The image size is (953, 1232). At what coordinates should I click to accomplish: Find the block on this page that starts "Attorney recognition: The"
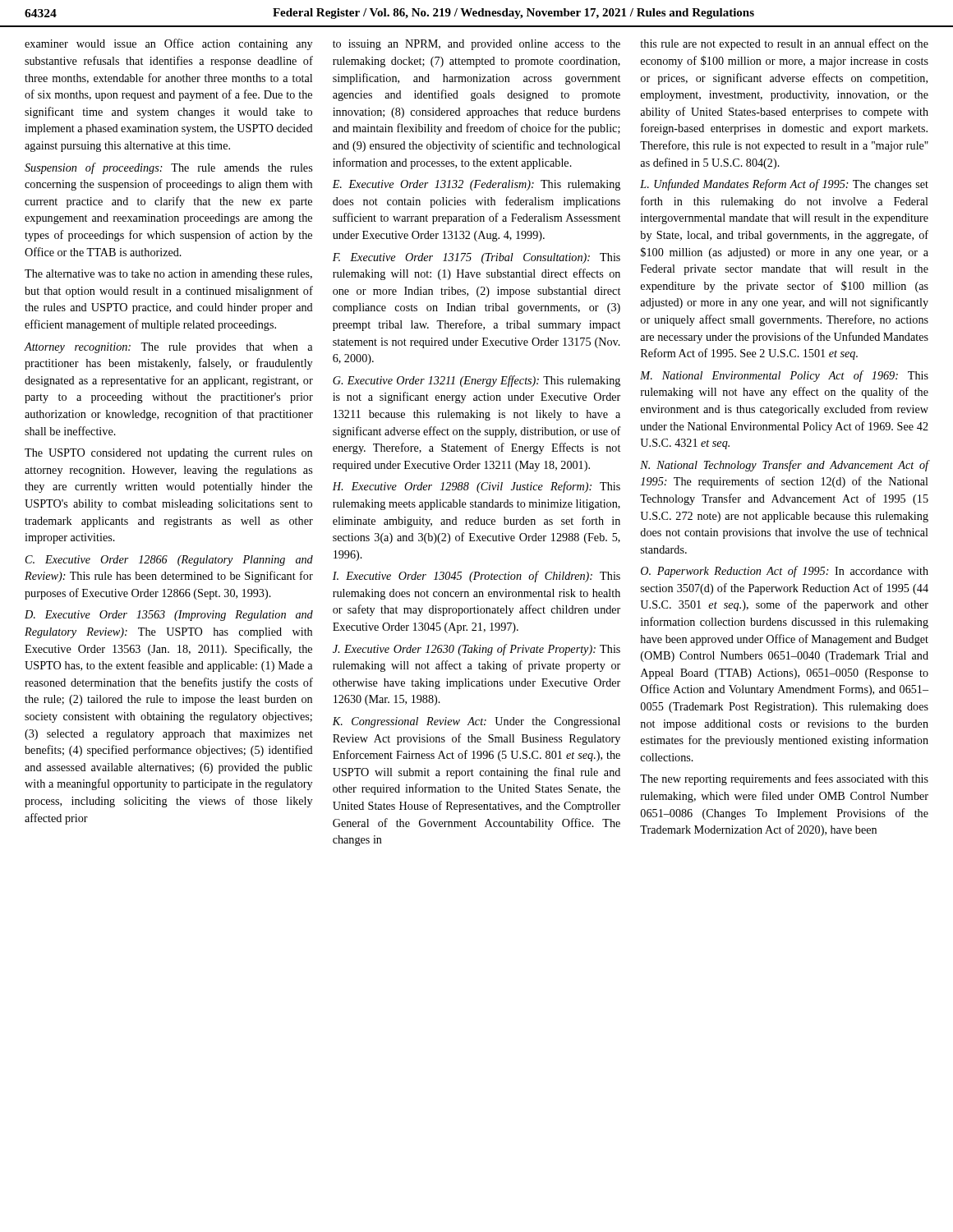point(169,389)
